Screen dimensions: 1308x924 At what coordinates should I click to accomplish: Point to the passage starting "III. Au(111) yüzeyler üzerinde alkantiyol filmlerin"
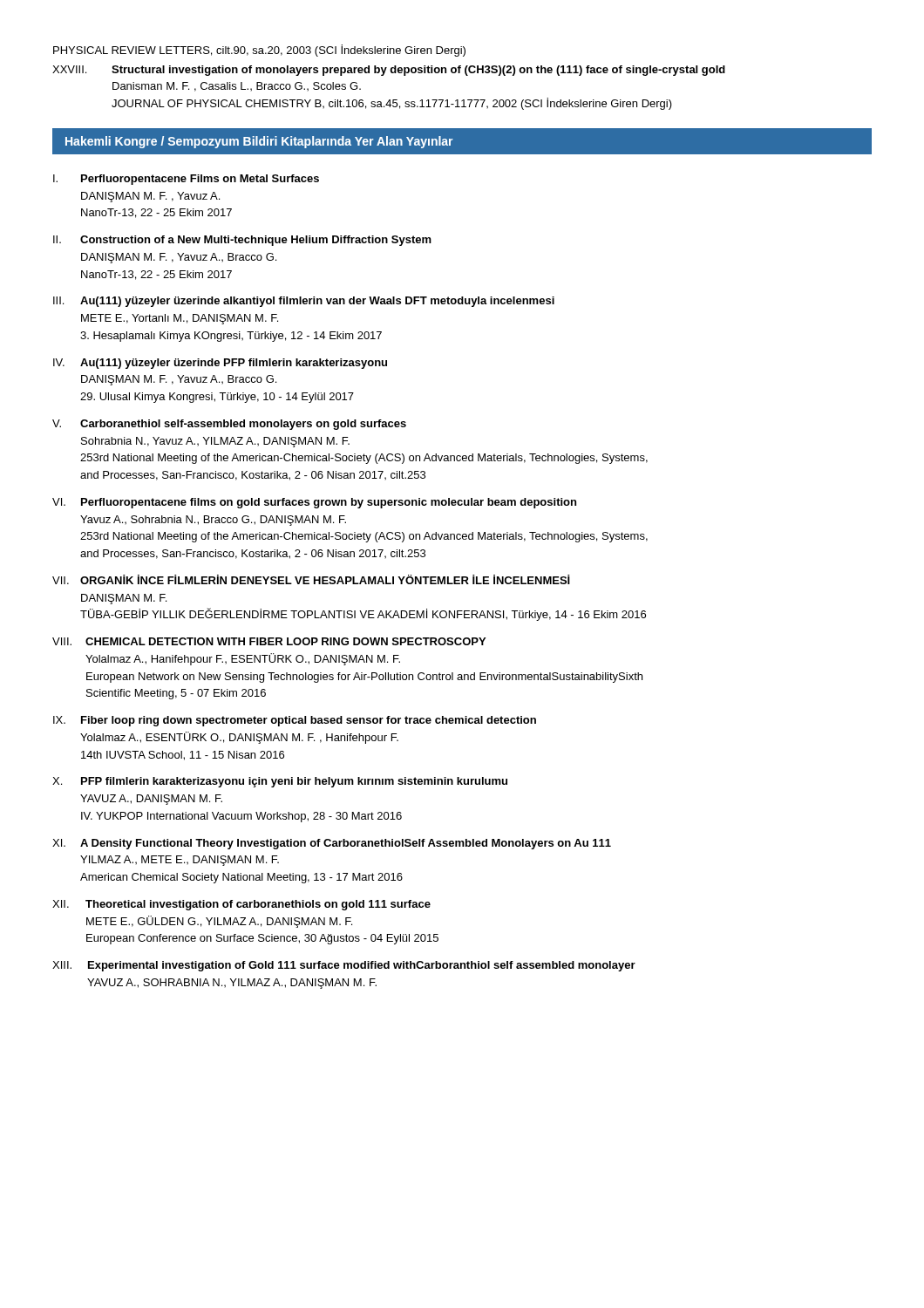(304, 302)
